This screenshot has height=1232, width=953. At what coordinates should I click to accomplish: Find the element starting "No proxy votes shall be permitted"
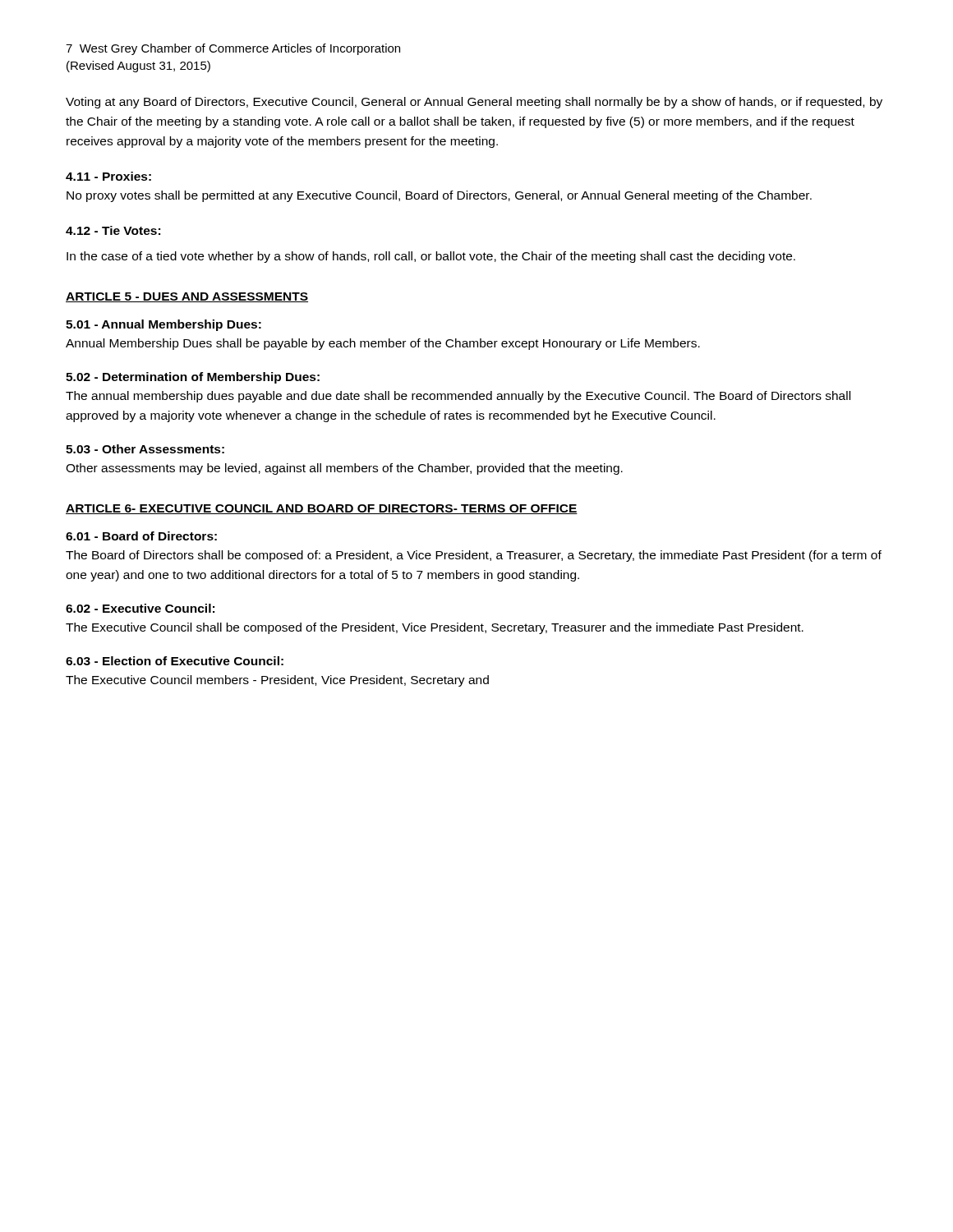tap(439, 195)
